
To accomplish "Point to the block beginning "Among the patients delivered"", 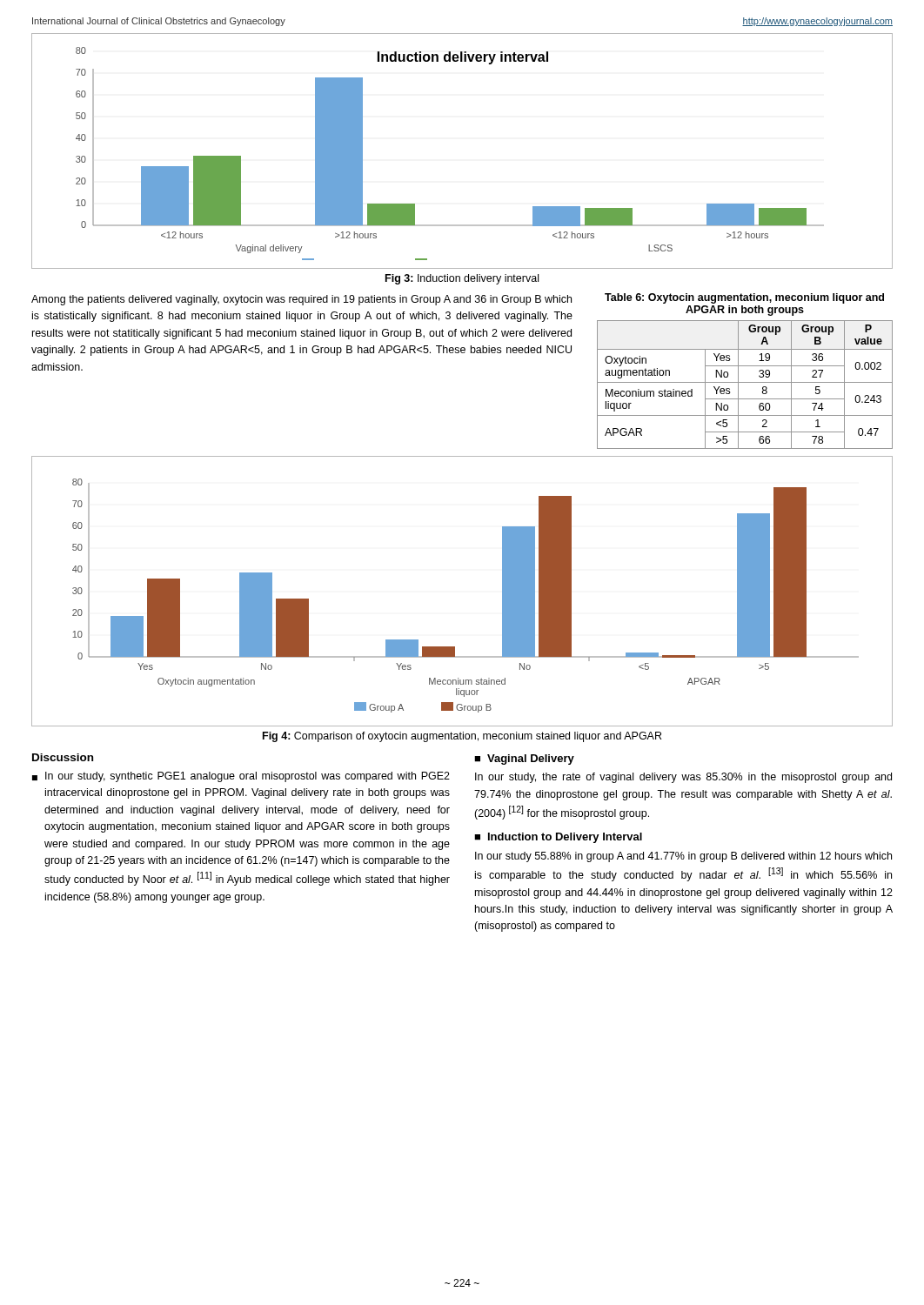I will 302,333.
